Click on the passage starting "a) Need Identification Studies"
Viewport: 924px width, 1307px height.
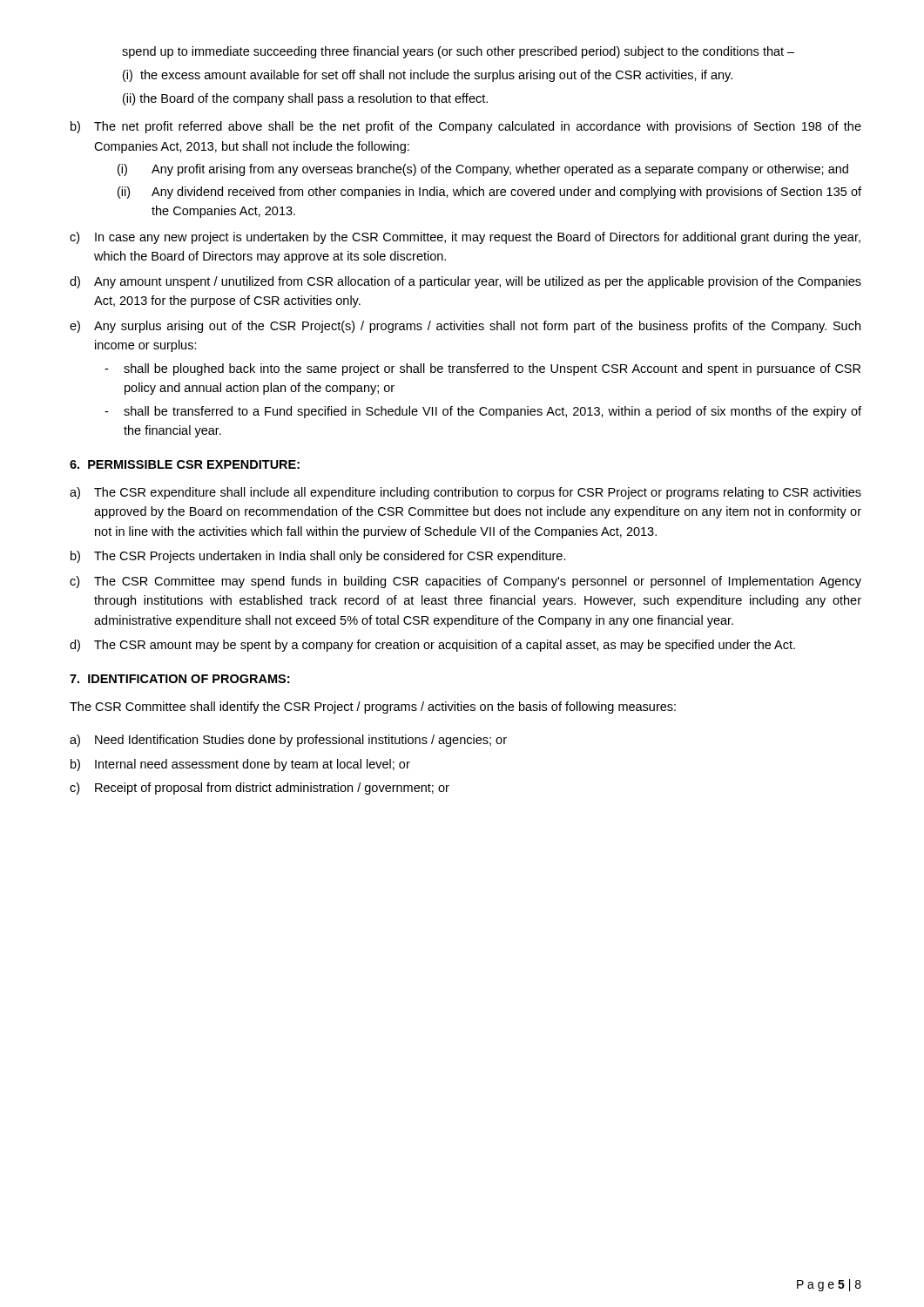(288, 740)
